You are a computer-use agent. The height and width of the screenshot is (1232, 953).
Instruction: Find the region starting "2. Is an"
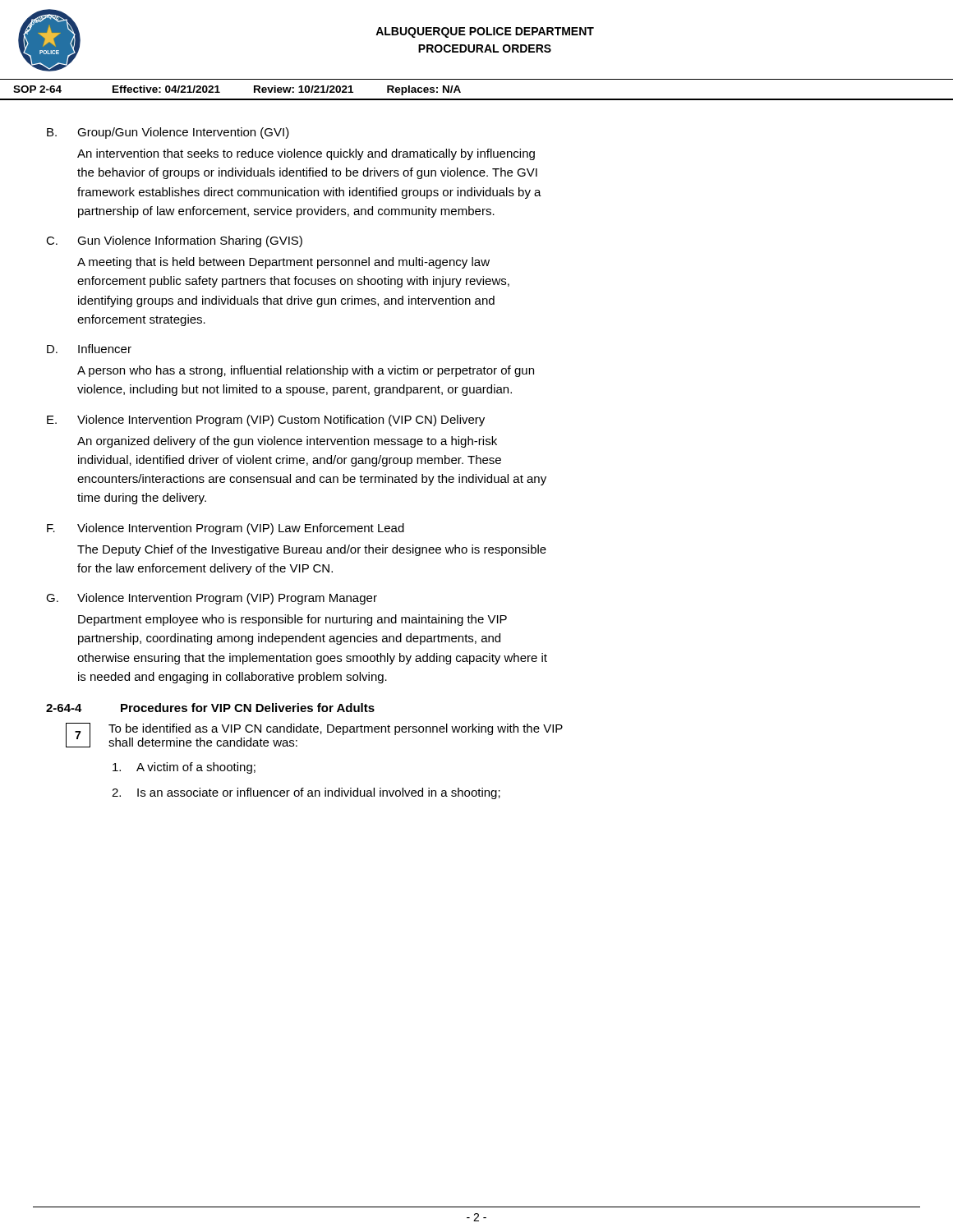click(x=509, y=792)
